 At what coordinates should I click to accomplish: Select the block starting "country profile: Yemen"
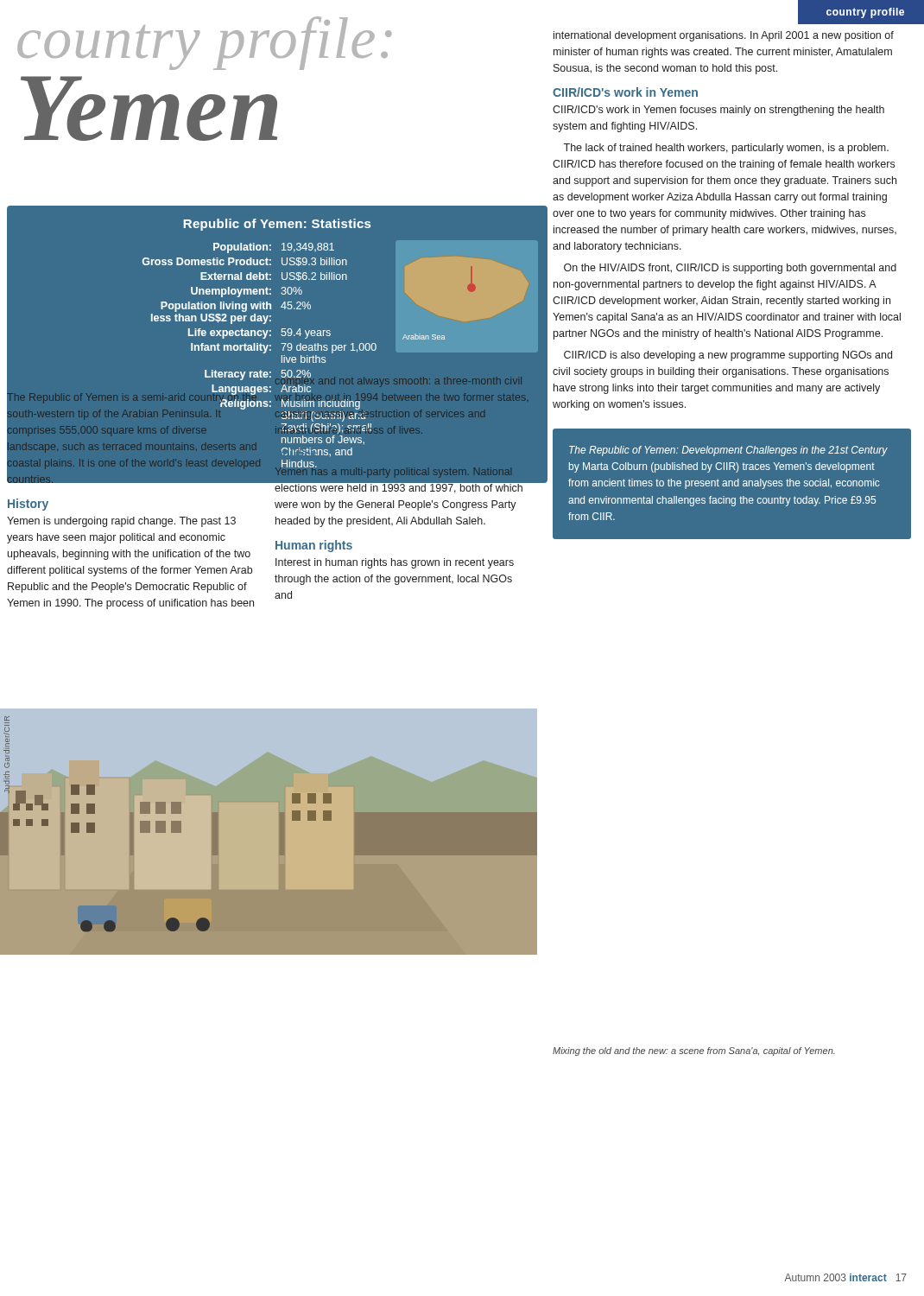coord(206,82)
